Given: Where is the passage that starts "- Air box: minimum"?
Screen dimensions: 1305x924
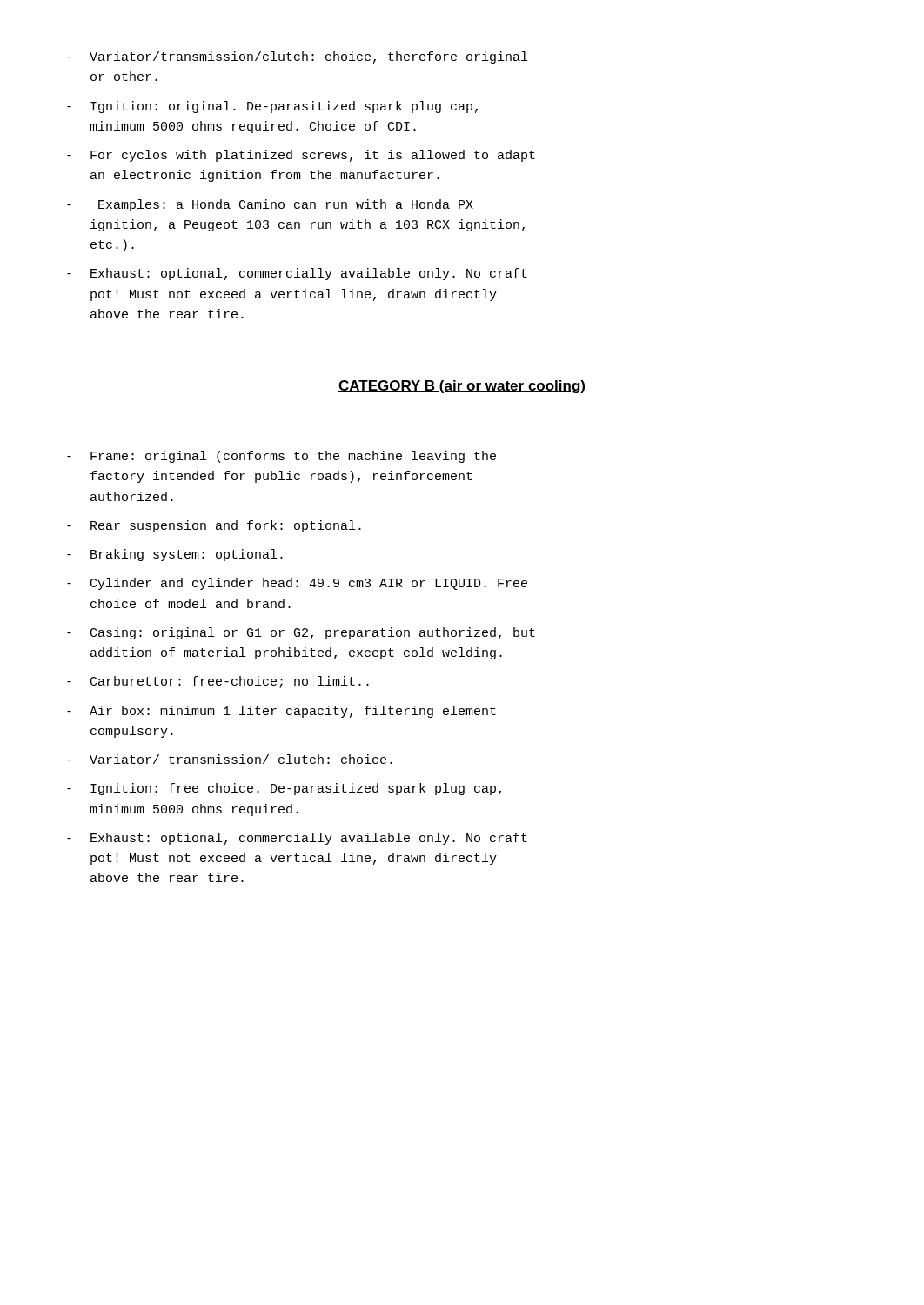Looking at the screenshot, I should [x=462, y=722].
